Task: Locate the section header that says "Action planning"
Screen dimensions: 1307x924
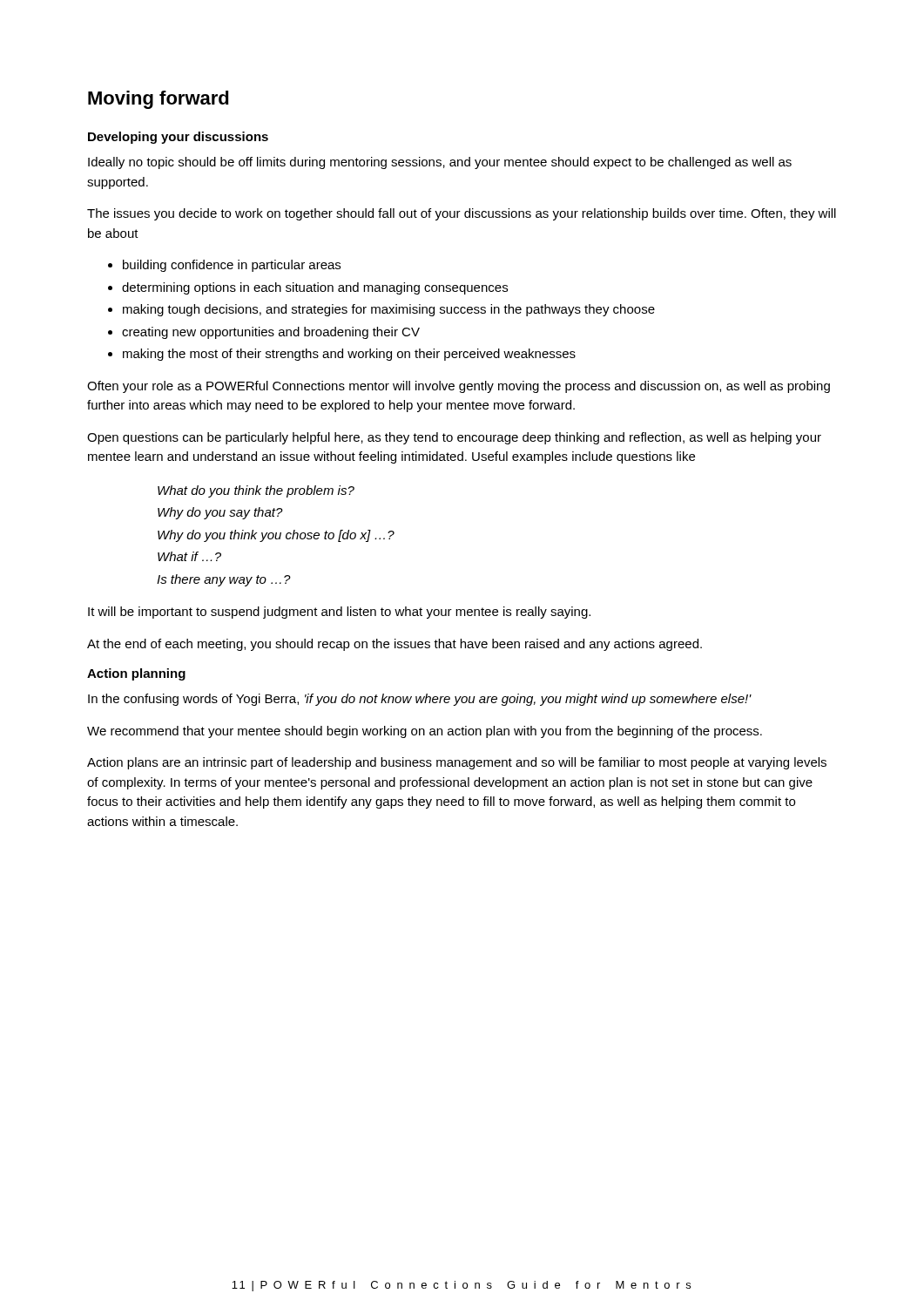Action: coord(136,673)
